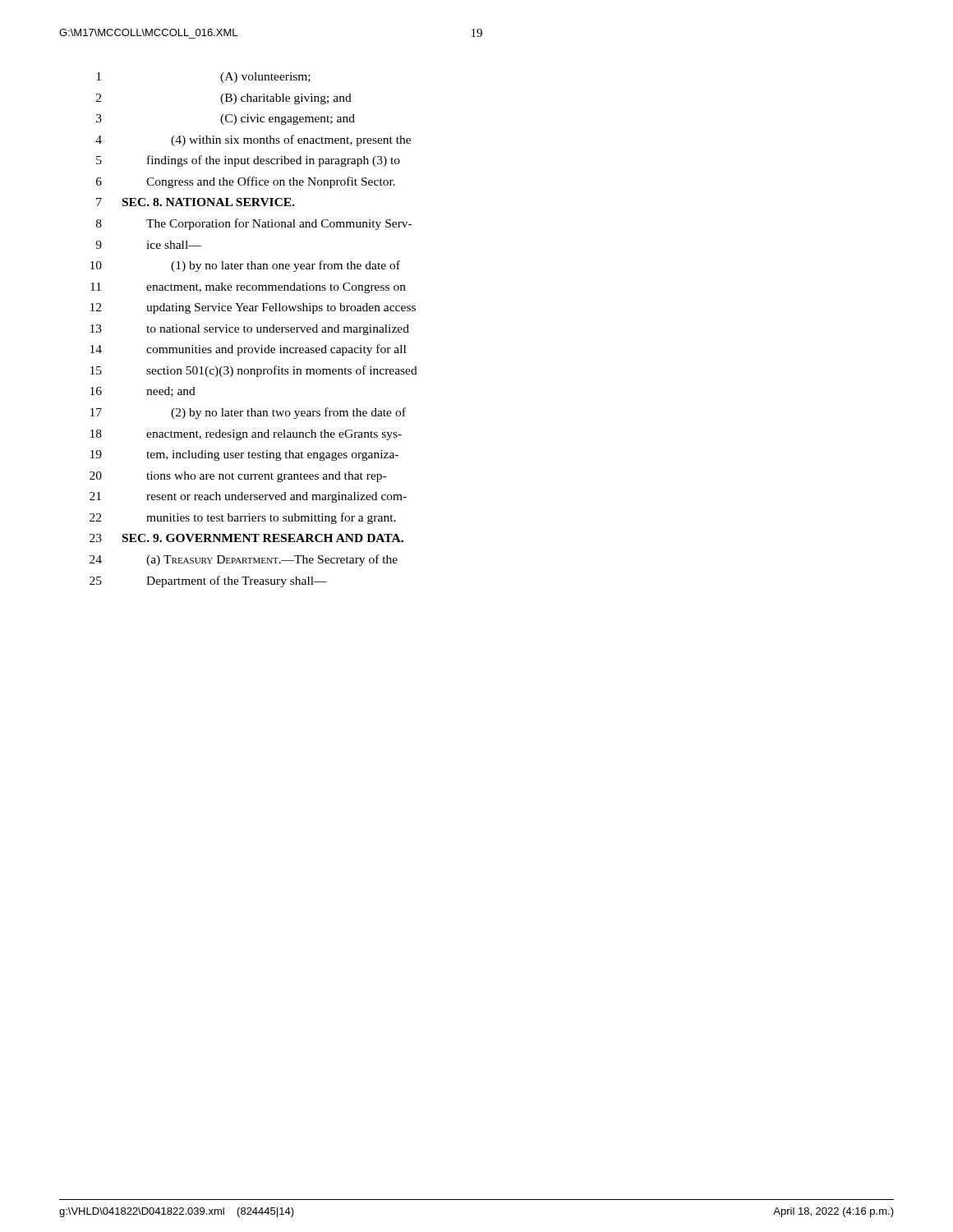The width and height of the screenshot is (953, 1232).
Task: Point to the text starting "9 ice shall—"
Action: point(148,245)
